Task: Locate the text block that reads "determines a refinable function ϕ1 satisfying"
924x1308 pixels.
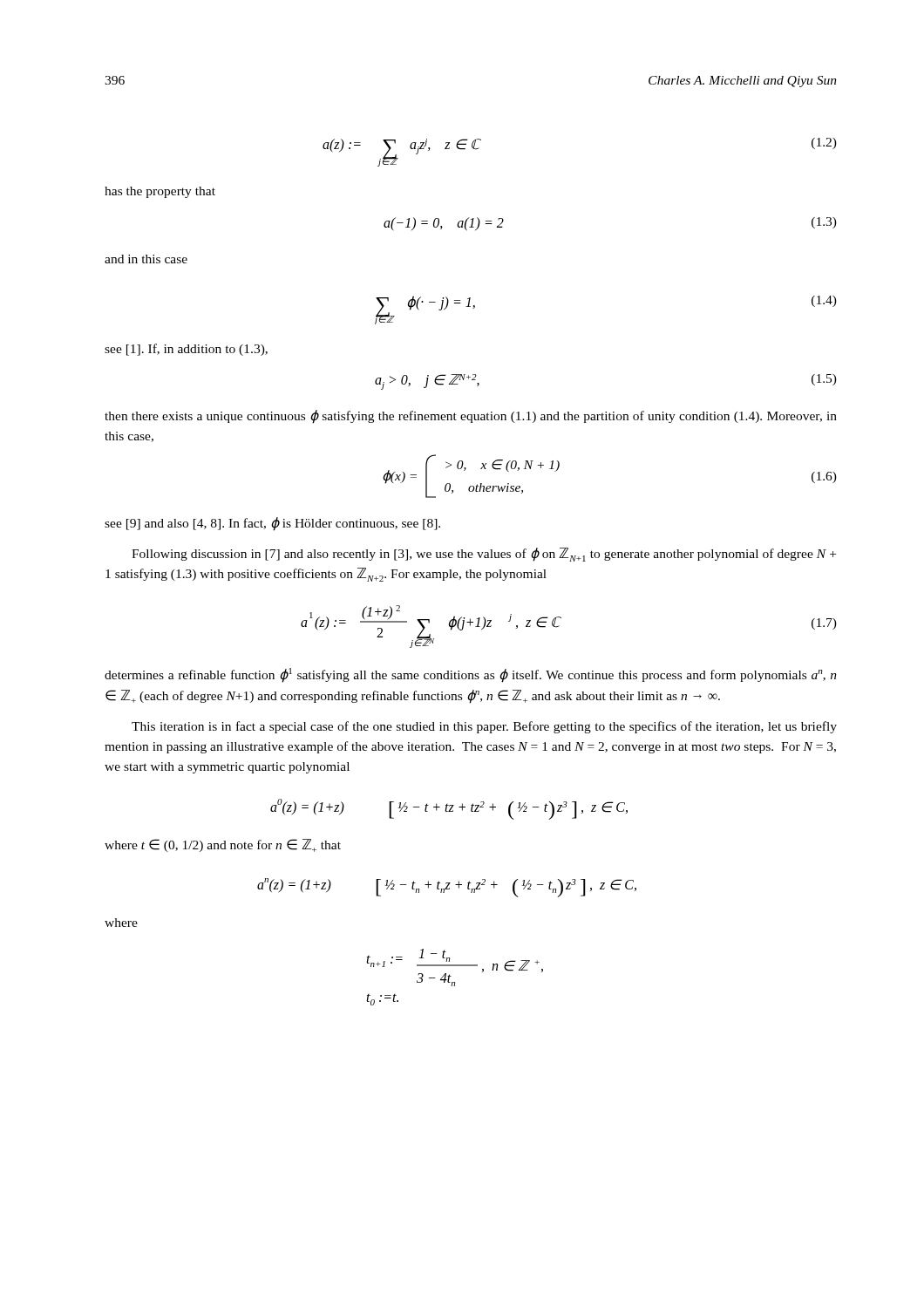Action: (x=471, y=685)
